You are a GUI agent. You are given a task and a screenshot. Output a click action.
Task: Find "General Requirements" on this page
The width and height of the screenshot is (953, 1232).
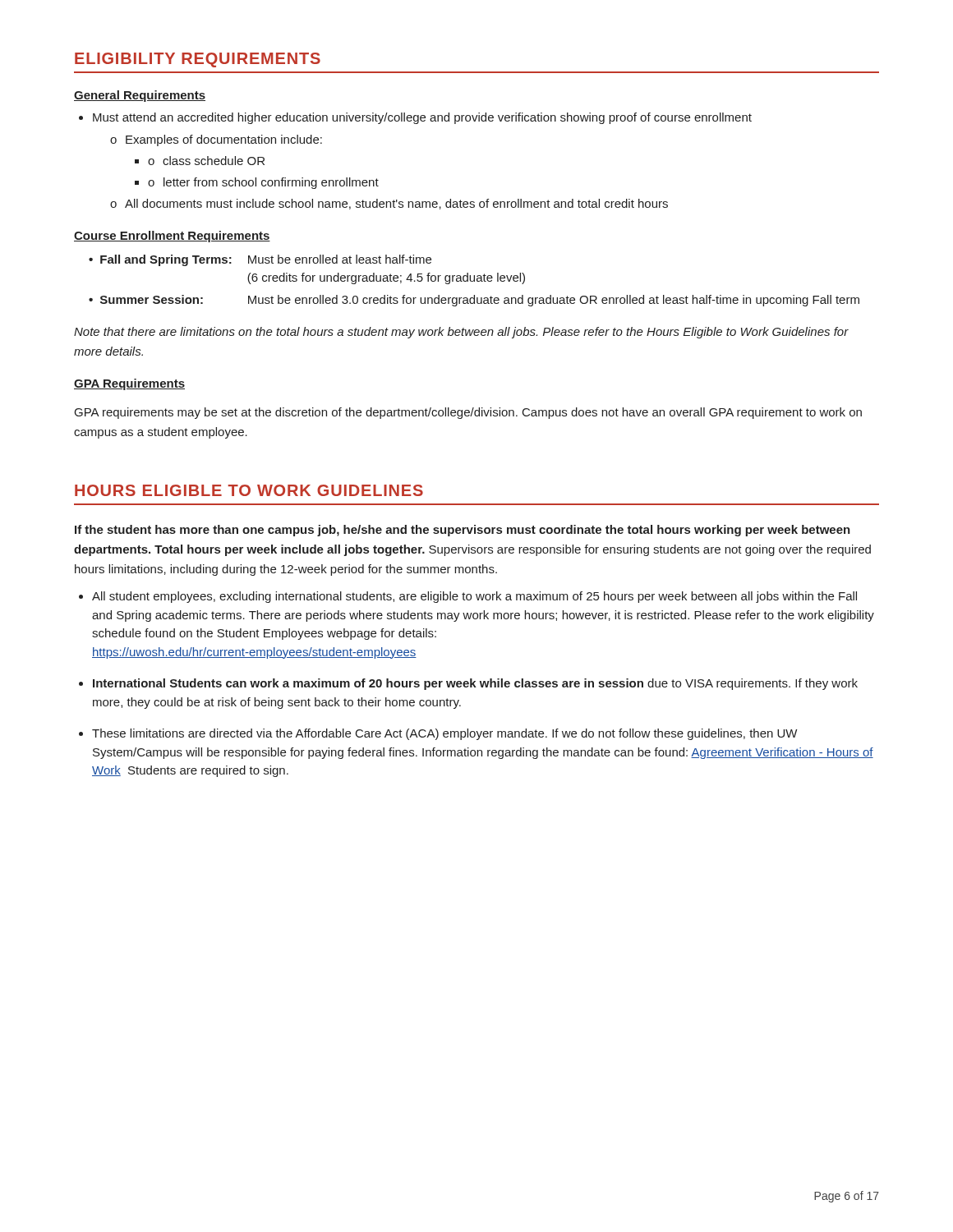pyautogui.click(x=140, y=96)
